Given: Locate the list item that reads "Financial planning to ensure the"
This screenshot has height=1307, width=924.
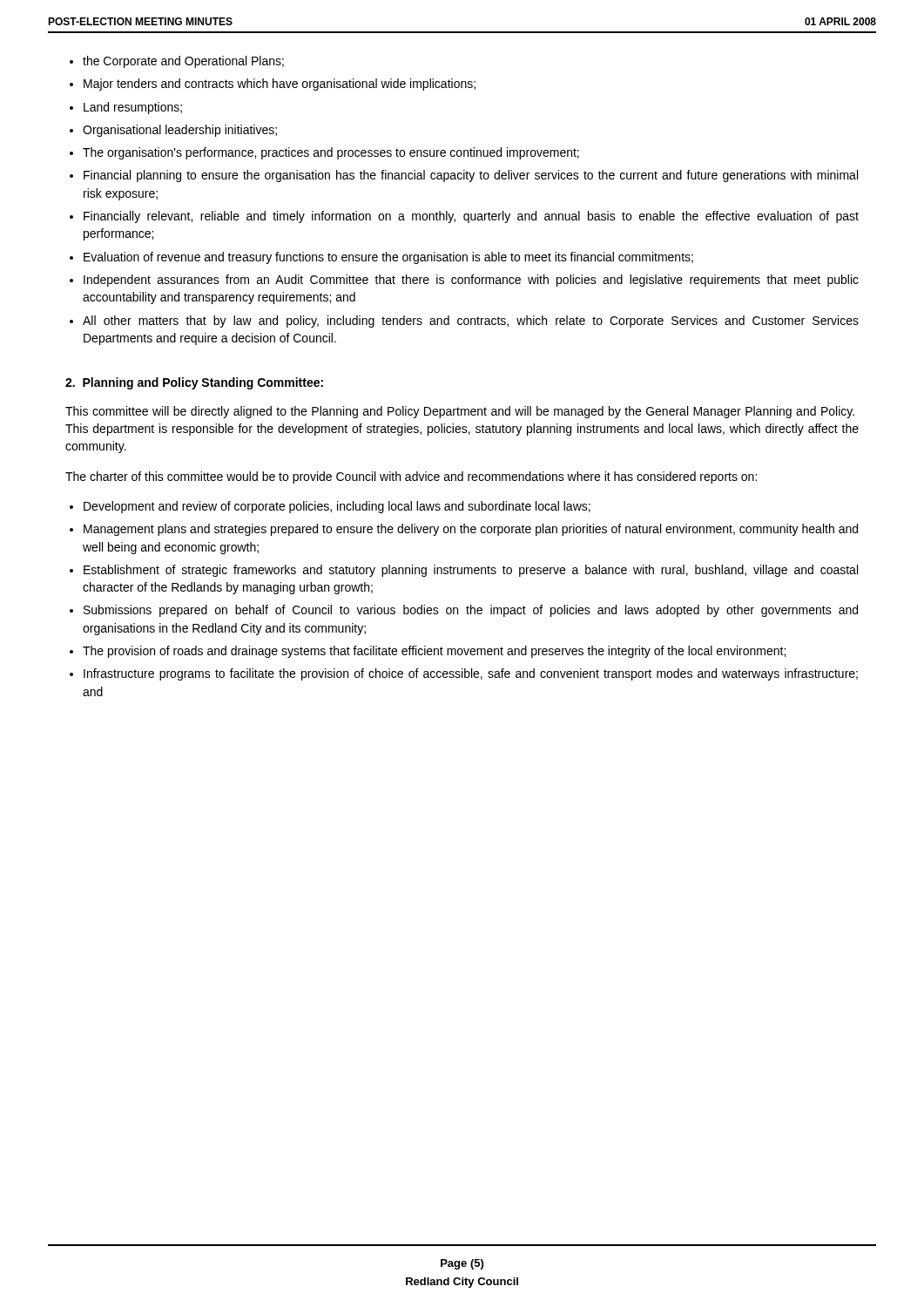Looking at the screenshot, I should pos(471,185).
